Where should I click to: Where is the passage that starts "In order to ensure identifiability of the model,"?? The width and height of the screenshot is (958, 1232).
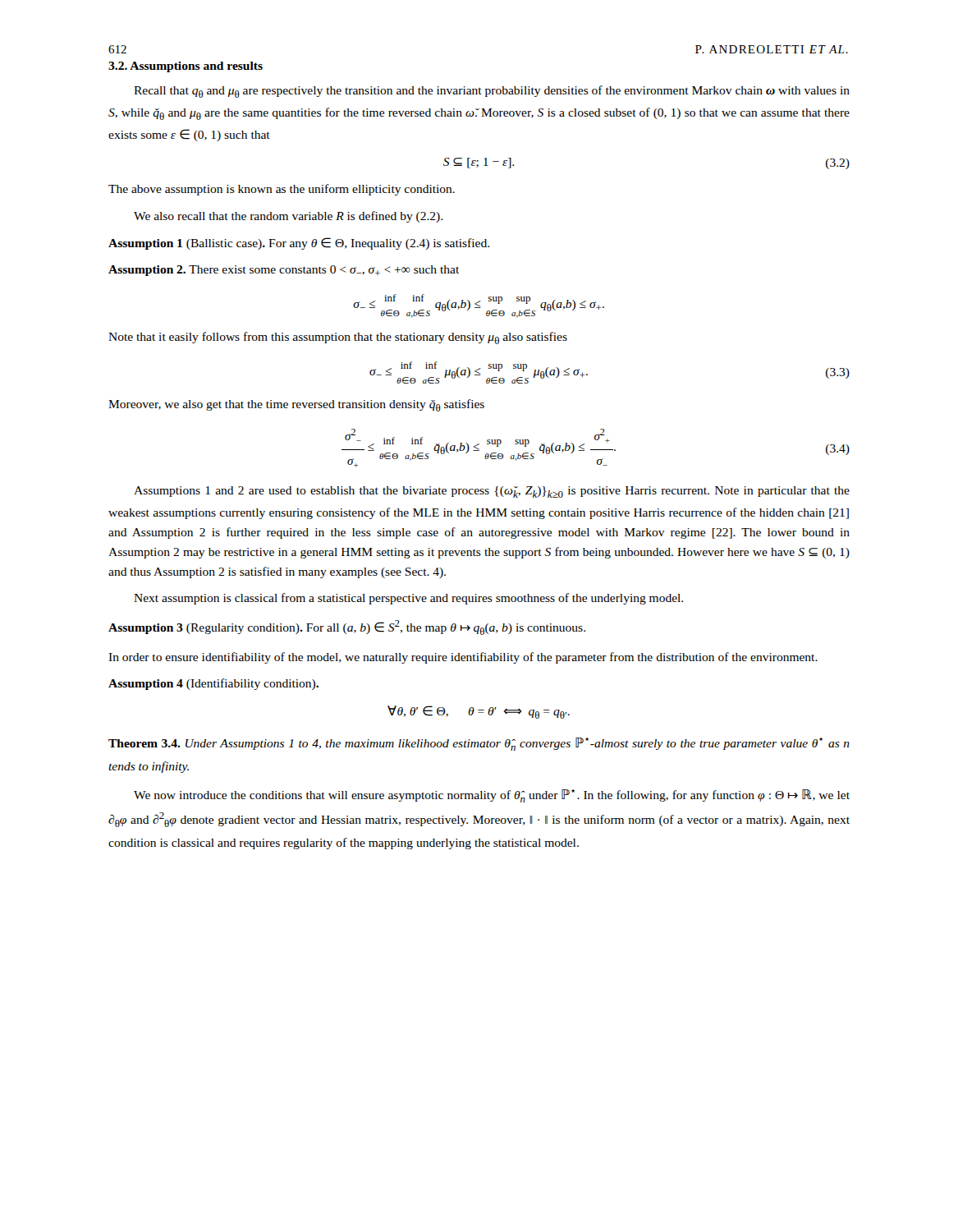(x=479, y=657)
